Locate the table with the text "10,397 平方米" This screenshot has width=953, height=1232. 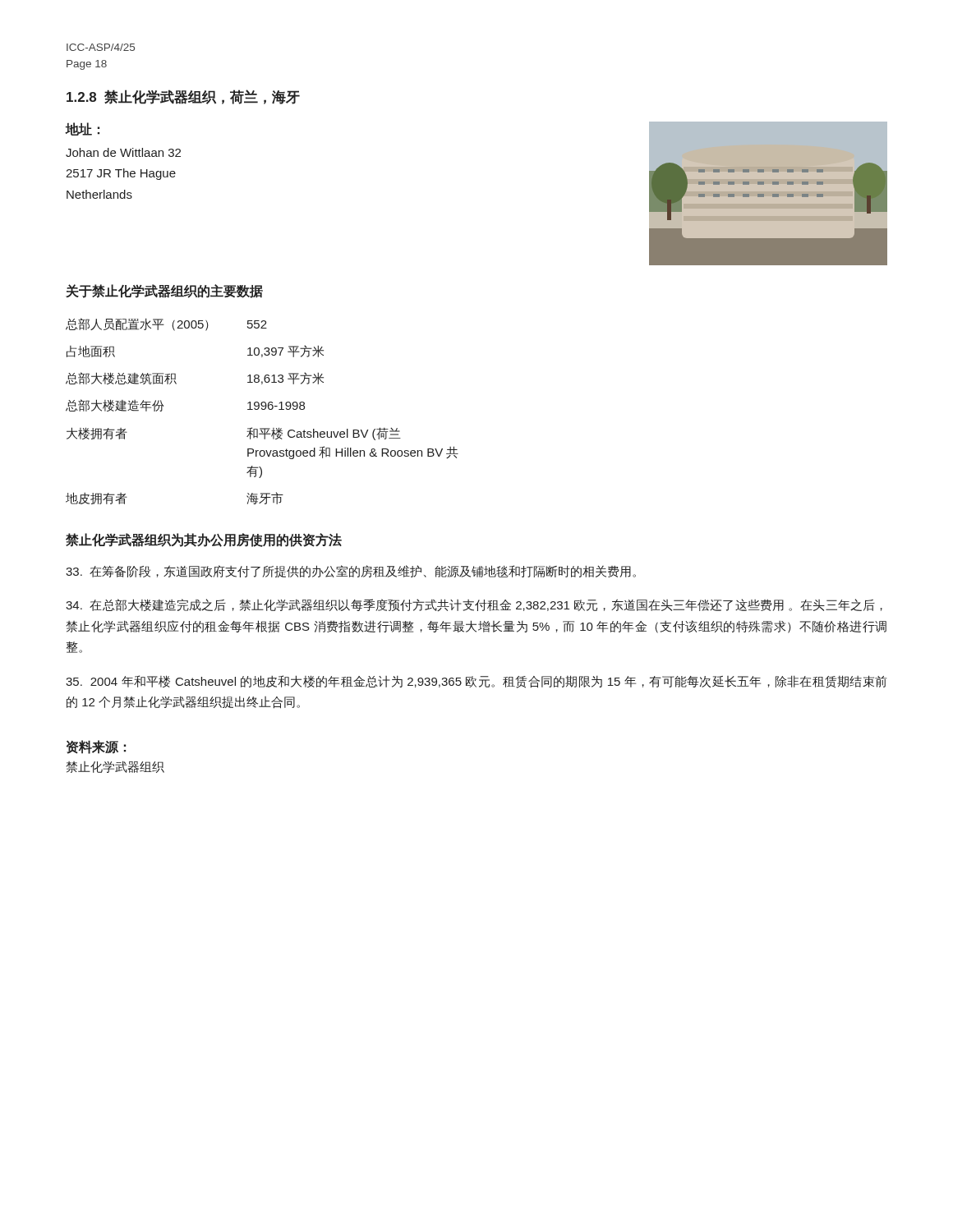476,411
